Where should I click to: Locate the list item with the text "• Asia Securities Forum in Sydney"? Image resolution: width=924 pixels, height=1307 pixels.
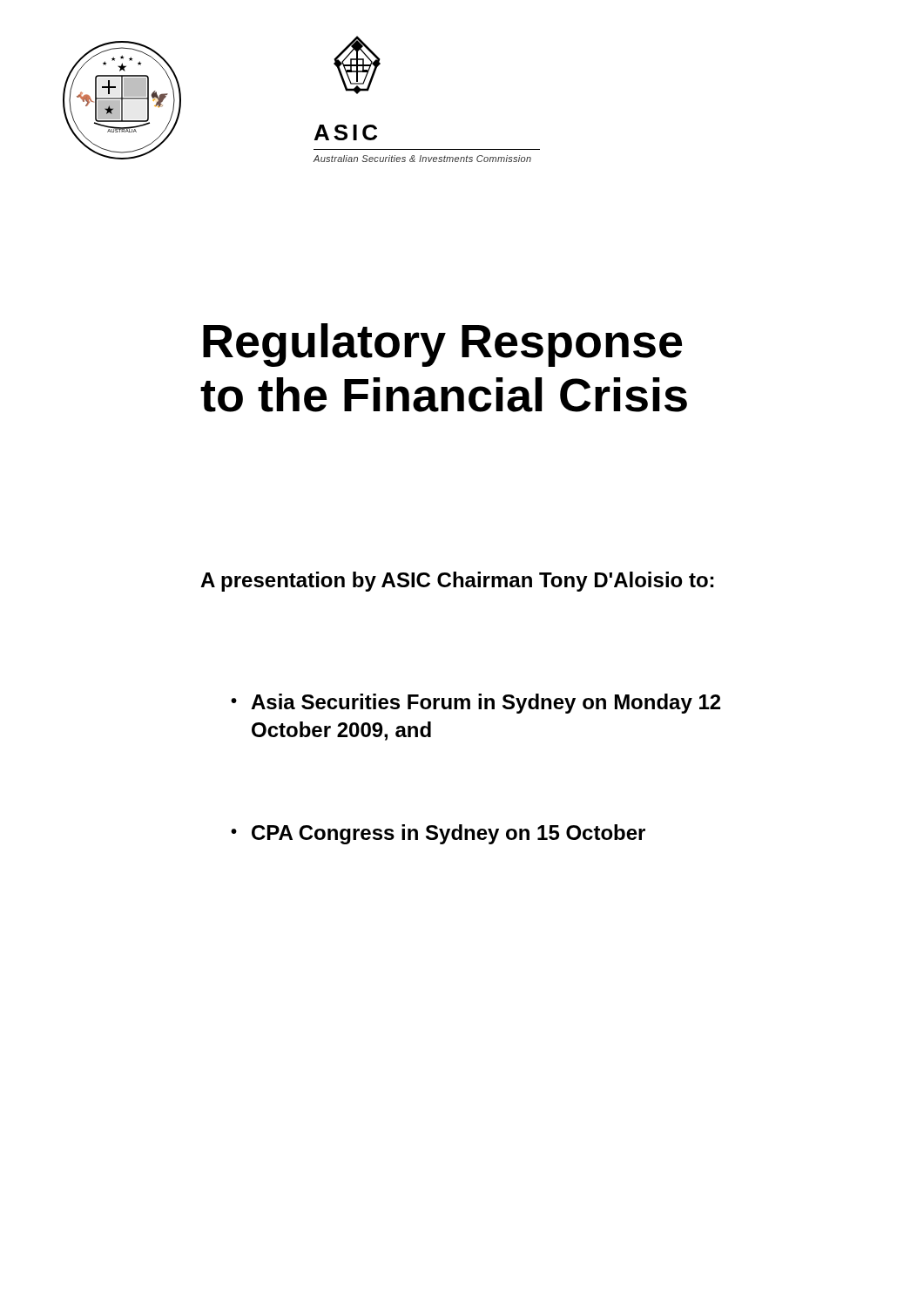click(501, 717)
